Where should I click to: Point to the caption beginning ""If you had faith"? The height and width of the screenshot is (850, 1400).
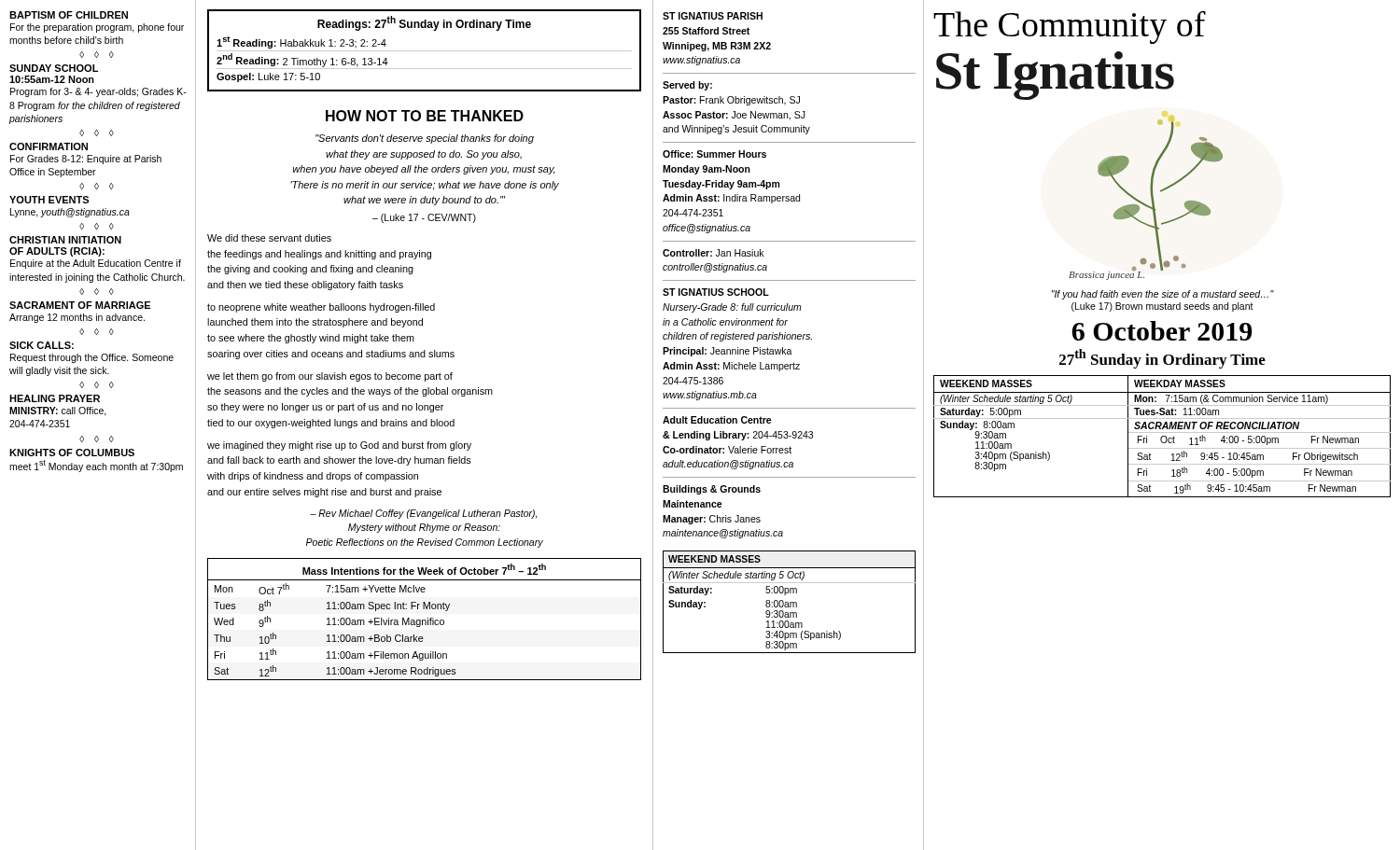1162,300
